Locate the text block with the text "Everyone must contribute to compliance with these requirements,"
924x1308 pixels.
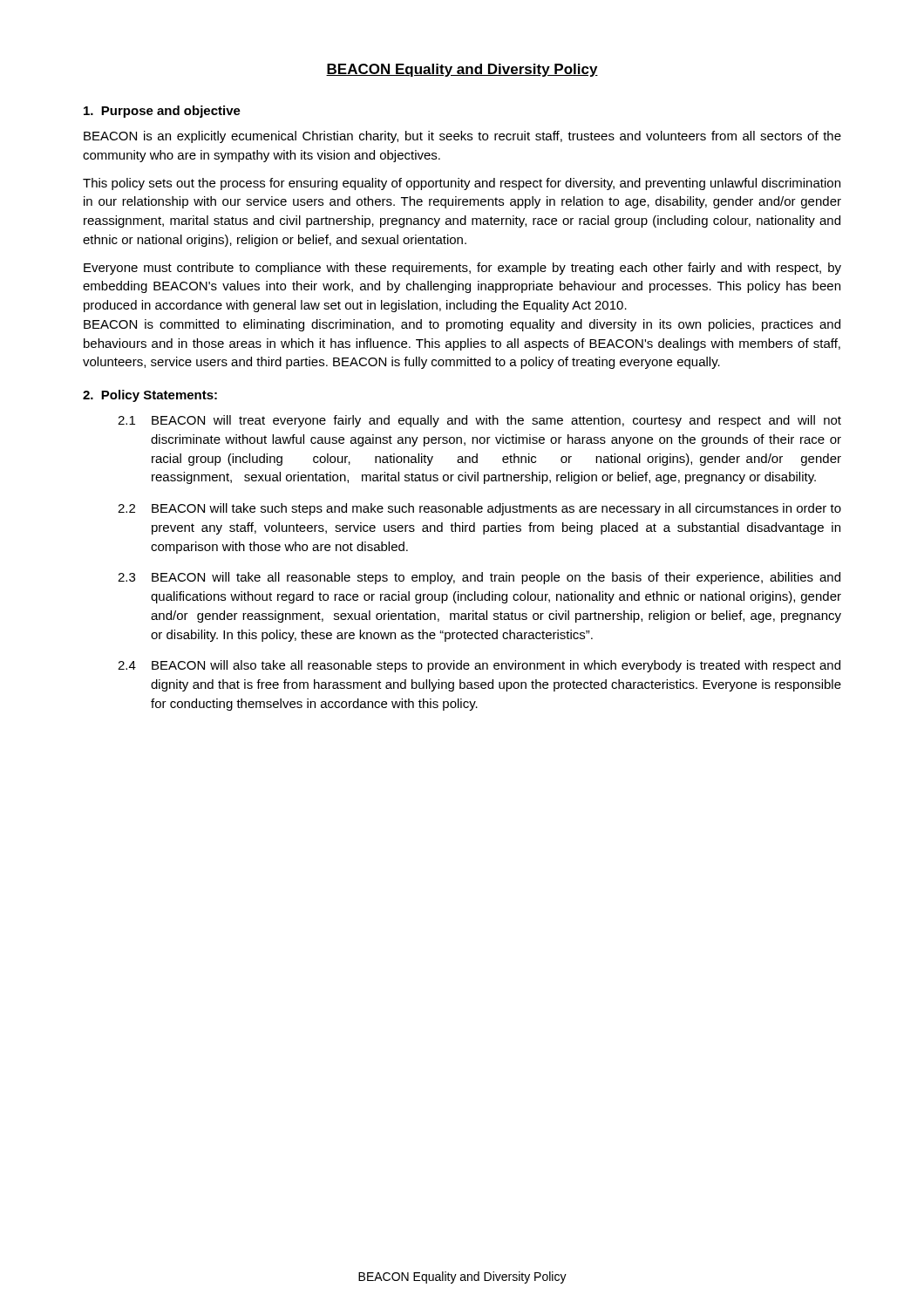point(462,286)
